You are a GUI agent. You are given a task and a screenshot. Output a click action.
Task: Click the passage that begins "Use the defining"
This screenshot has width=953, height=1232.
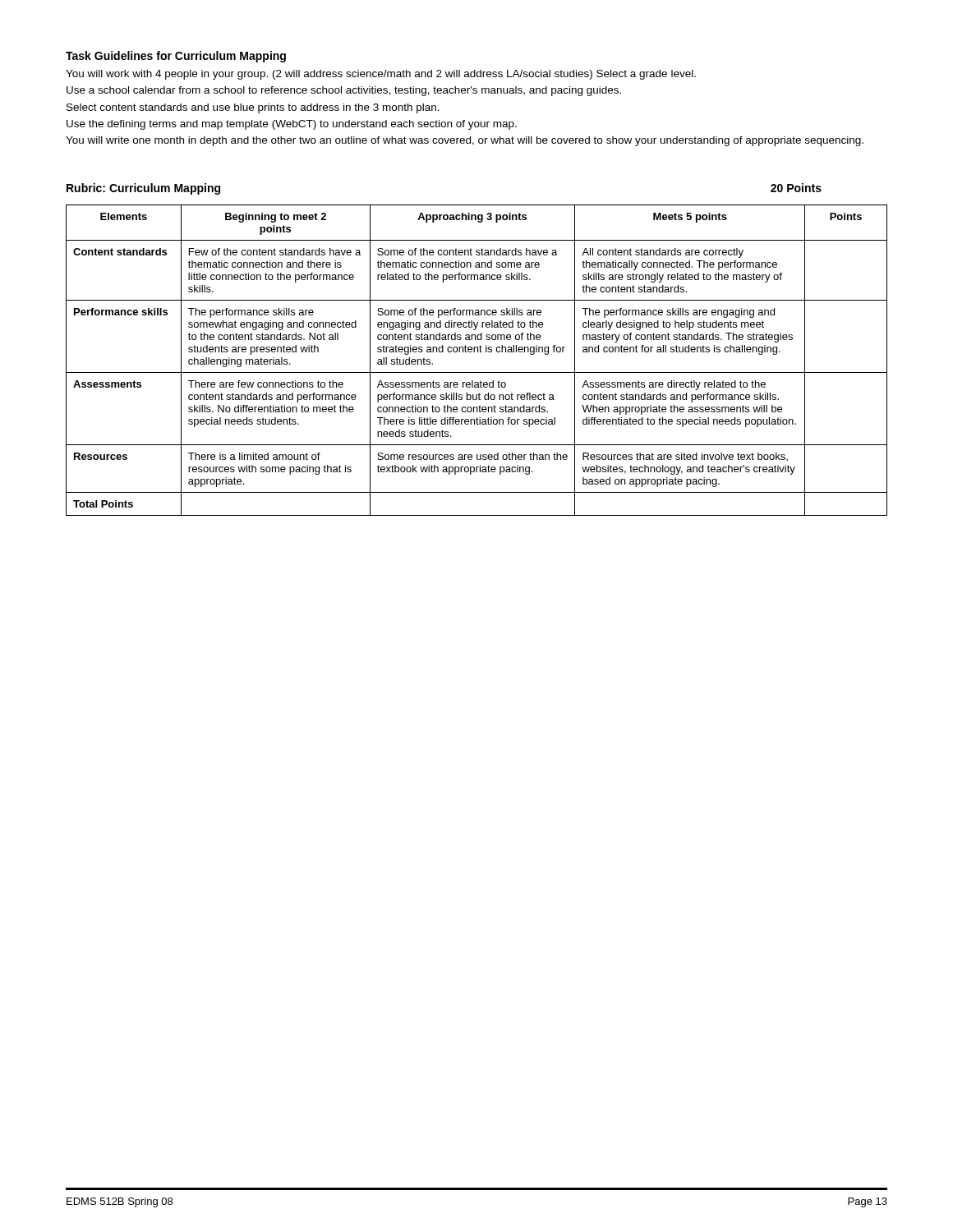pyautogui.click(x=292, y=123)
